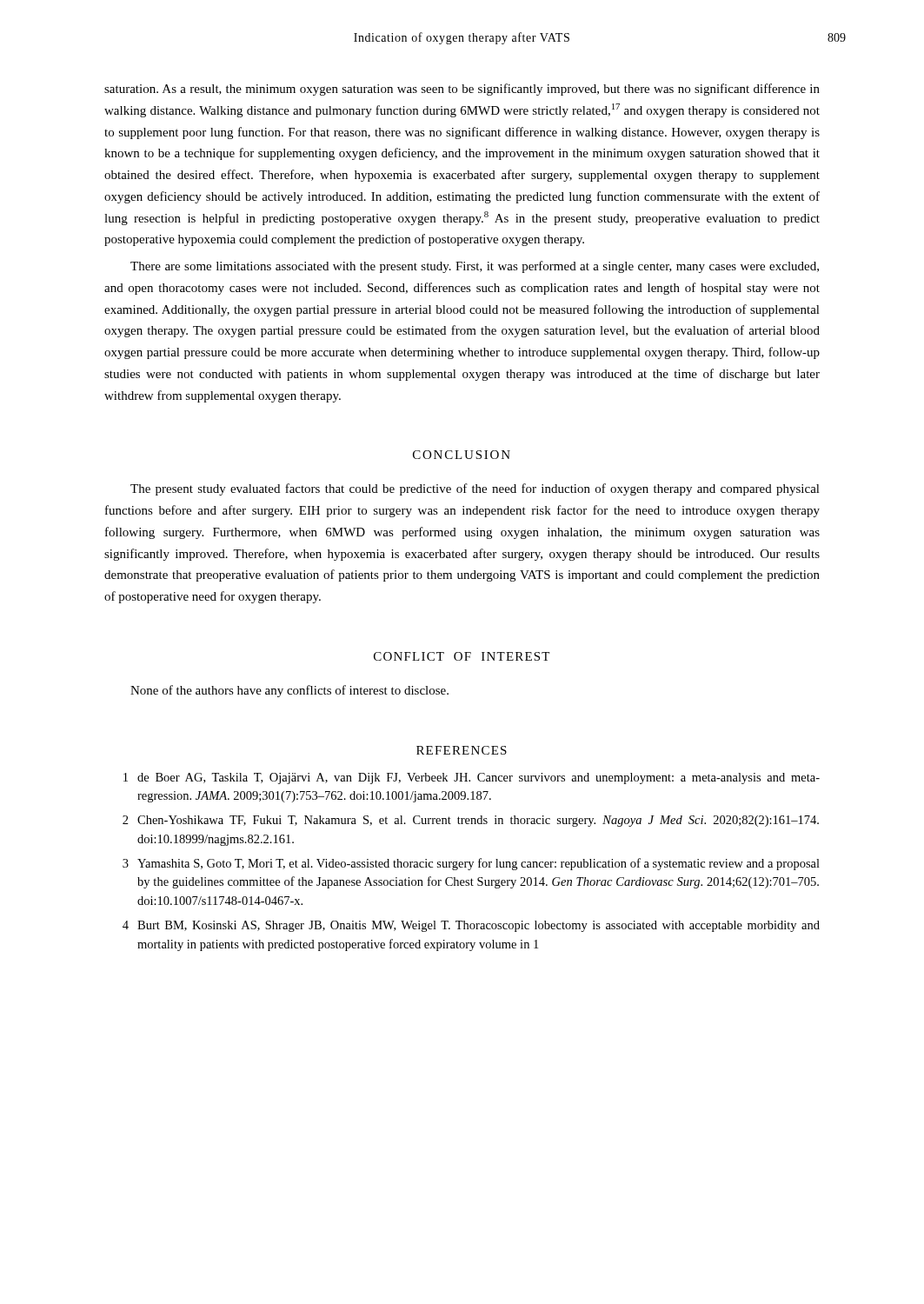Screen dimensions: 1304x924
Task: Locate the list item that says "2 Chen-Yoshikawa TF, Fukui"
Action: (462, 830)
